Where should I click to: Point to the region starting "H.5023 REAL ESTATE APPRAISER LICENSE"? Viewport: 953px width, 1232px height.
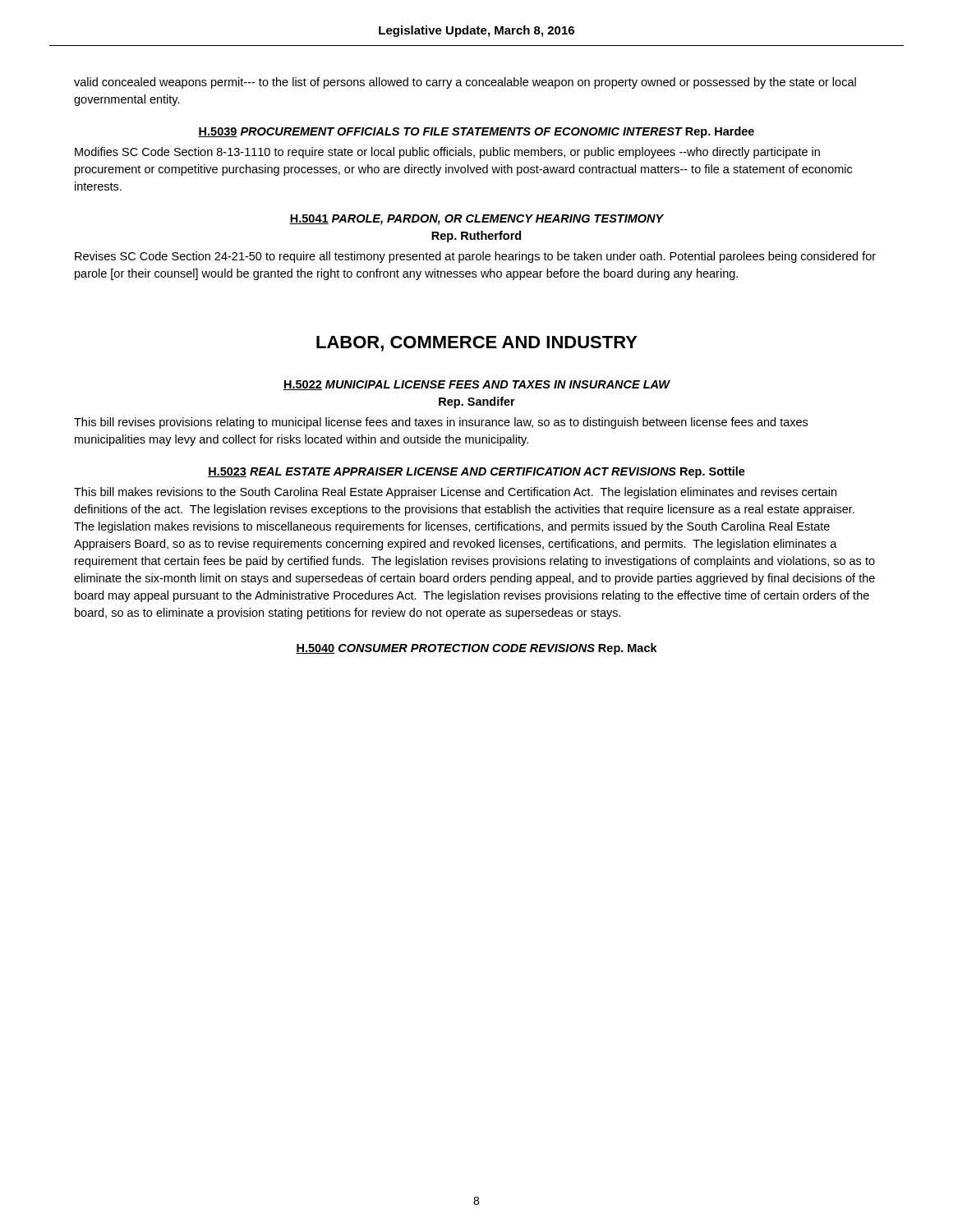476,472
